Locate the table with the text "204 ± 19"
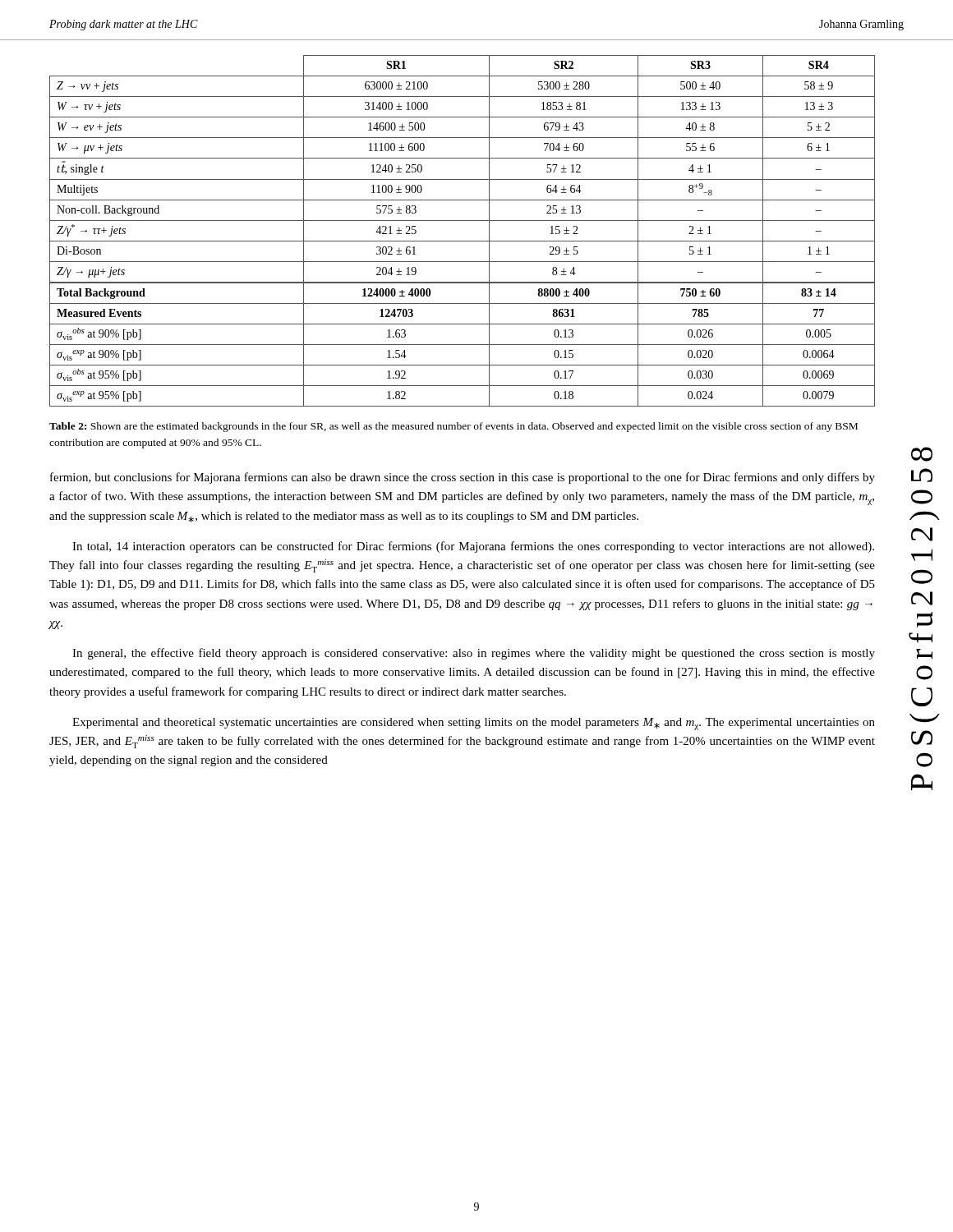 point(462,231)
